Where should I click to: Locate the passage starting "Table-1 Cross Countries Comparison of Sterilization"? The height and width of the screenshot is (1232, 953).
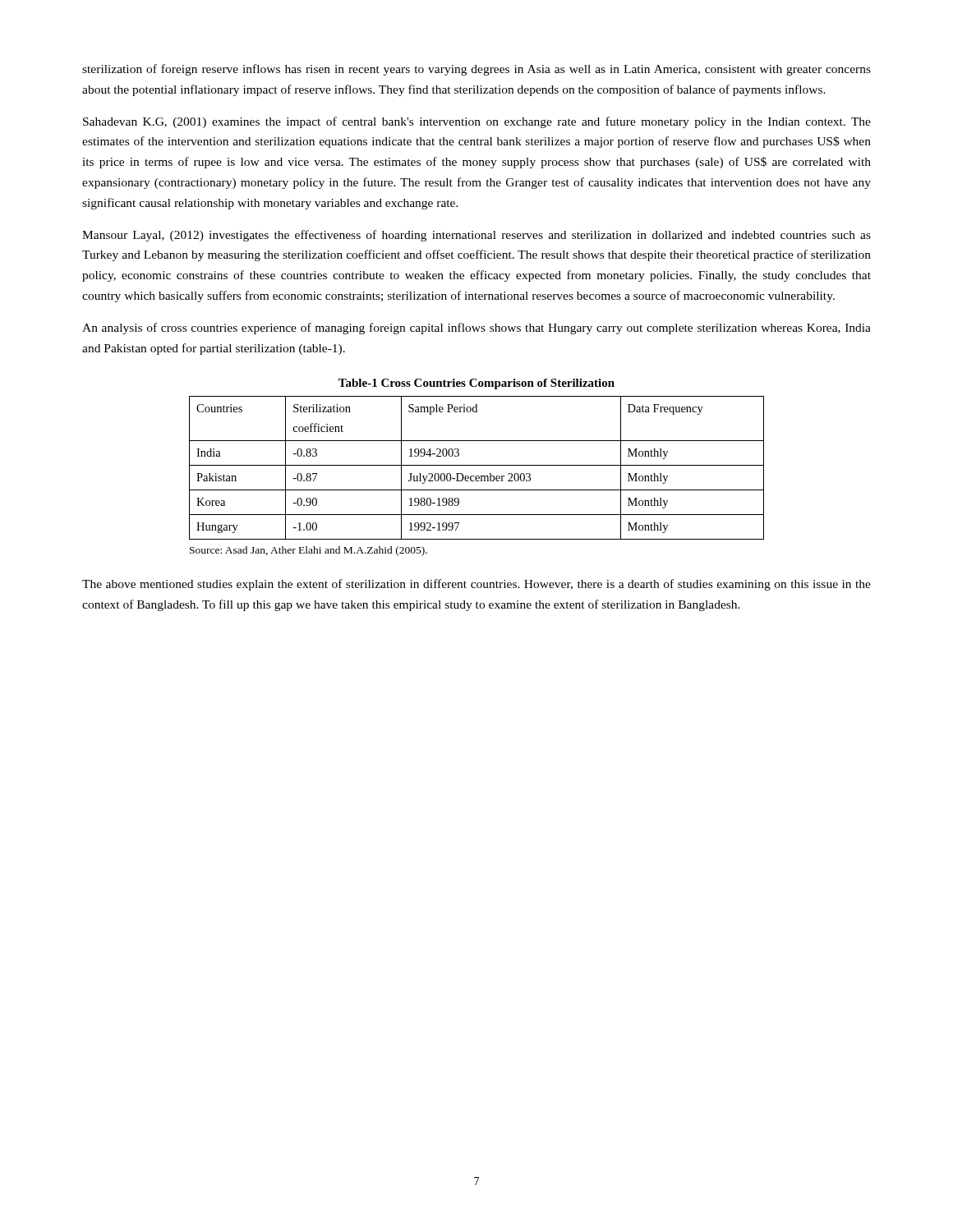476,383
